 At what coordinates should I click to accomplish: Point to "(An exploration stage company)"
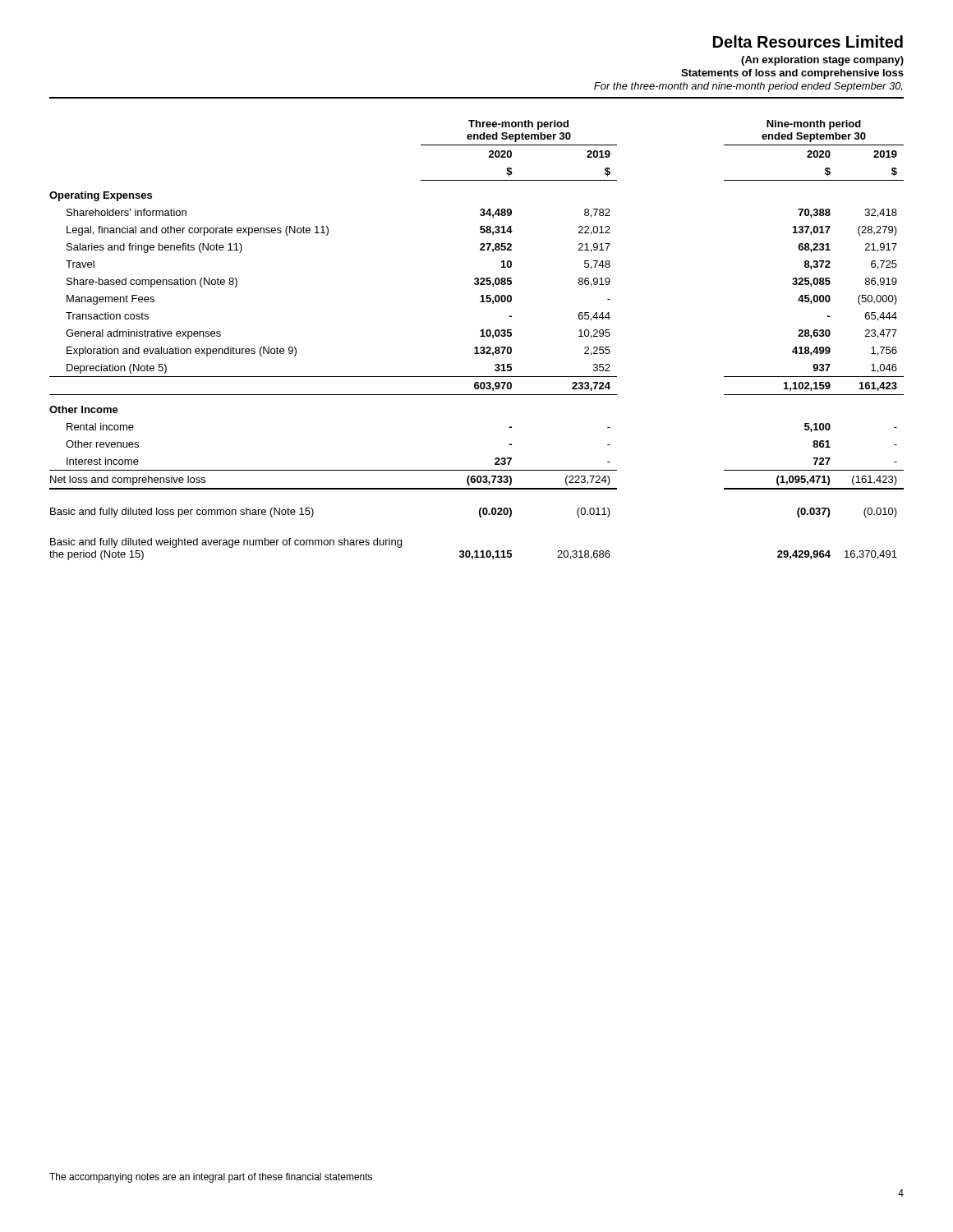(x=822, y=60)
